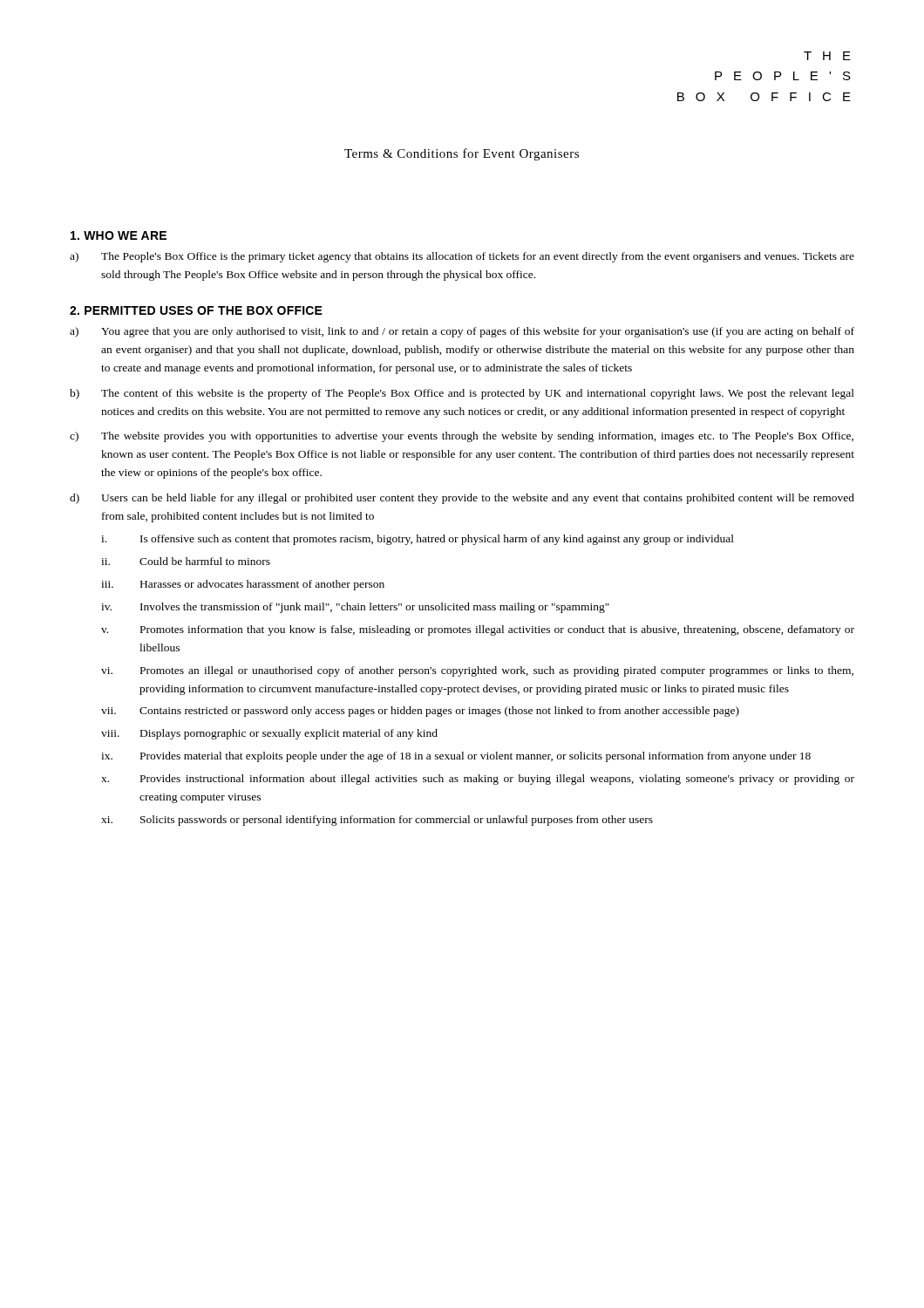
Task: Find the list item that reads "b) The content of this website is"
Action: coord(462,402)
